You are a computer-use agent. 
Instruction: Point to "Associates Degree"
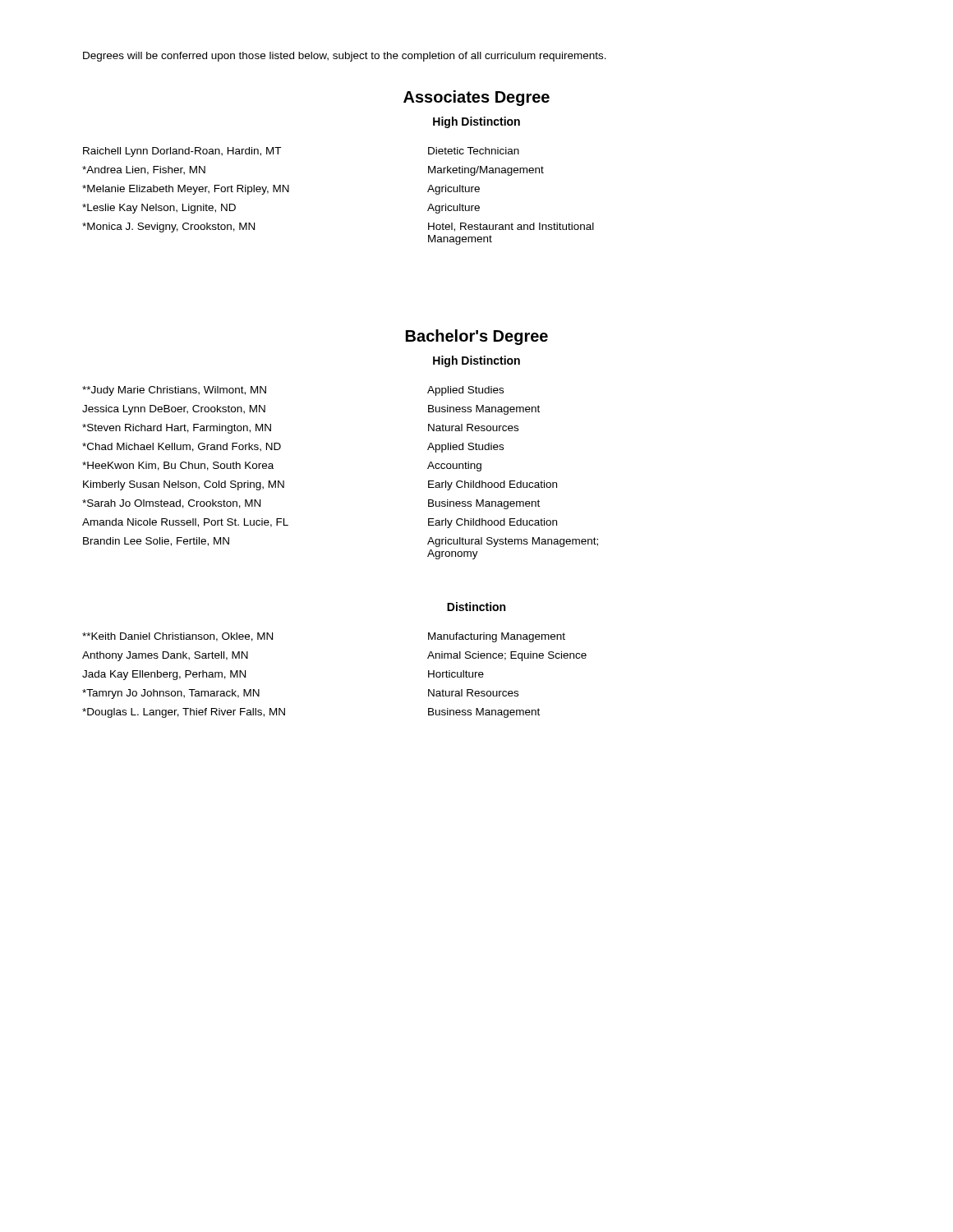(476, 97)
